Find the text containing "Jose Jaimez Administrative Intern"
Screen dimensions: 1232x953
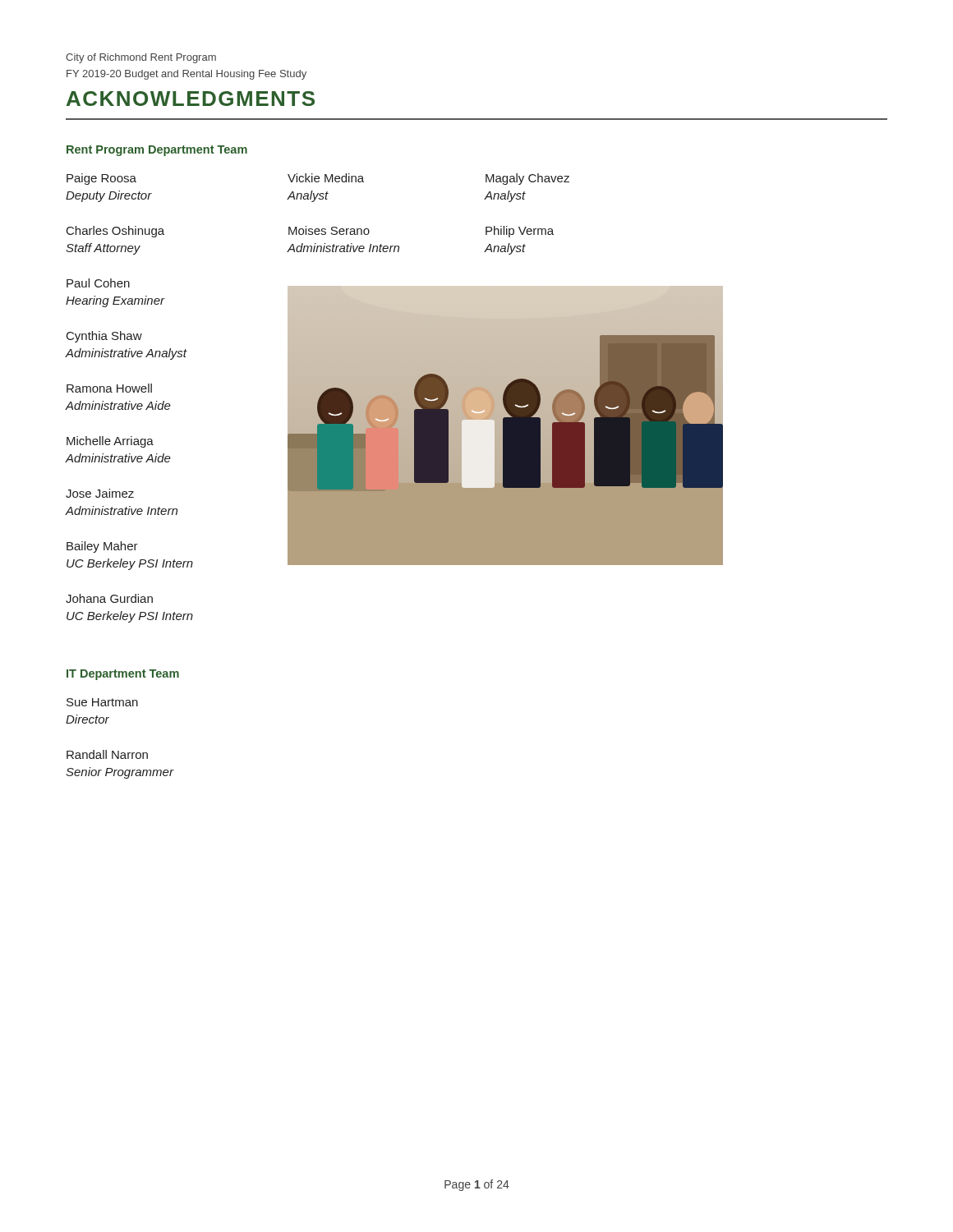coord(177,502)
